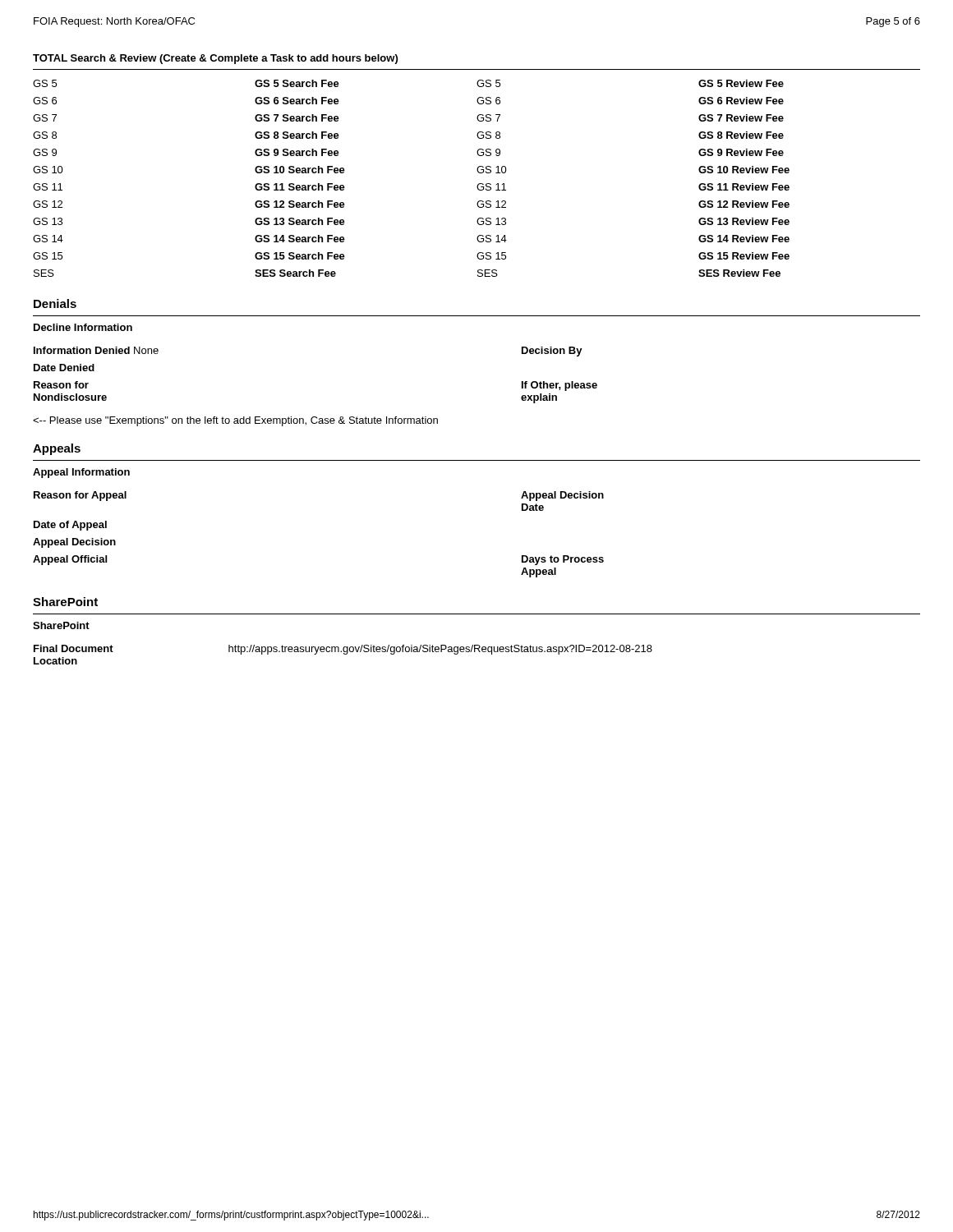Click on the table containing "Final Document Location"

(476, 655)
